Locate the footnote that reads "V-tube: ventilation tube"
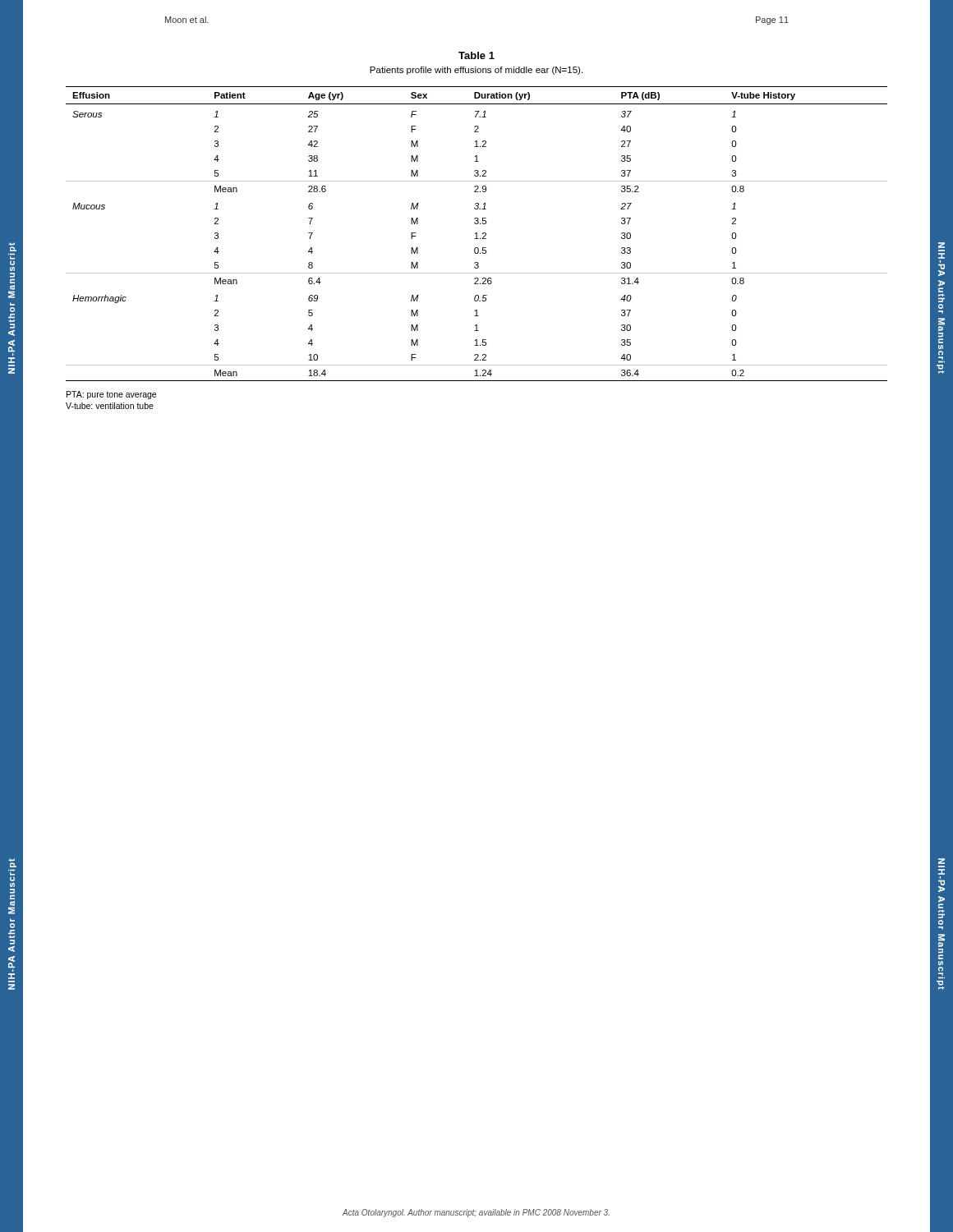Image resolution: width=953 pixels, height=1232 pixels. pyautogui.click(x=110, y=406)
